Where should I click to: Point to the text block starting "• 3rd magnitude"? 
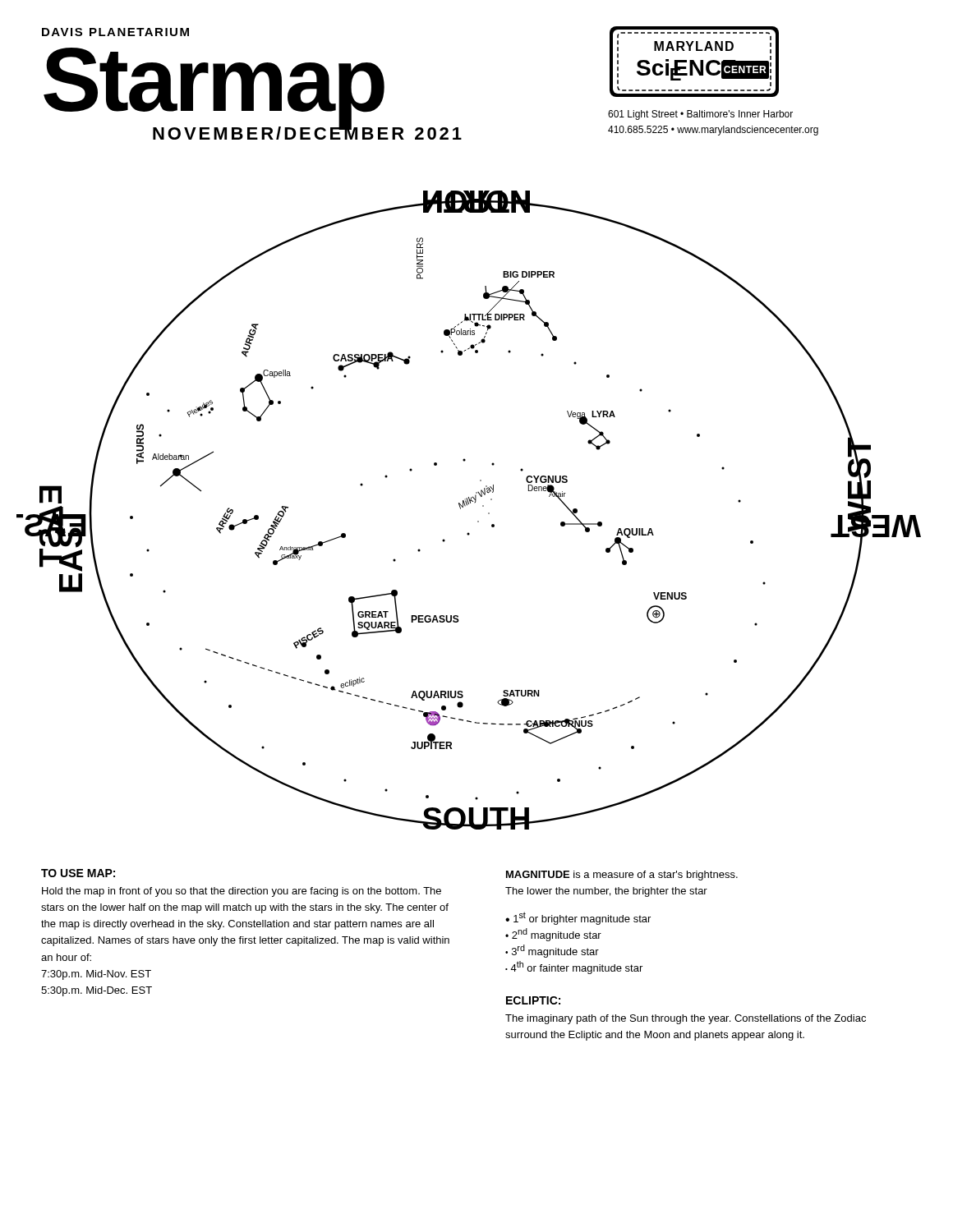click(552, 950)
